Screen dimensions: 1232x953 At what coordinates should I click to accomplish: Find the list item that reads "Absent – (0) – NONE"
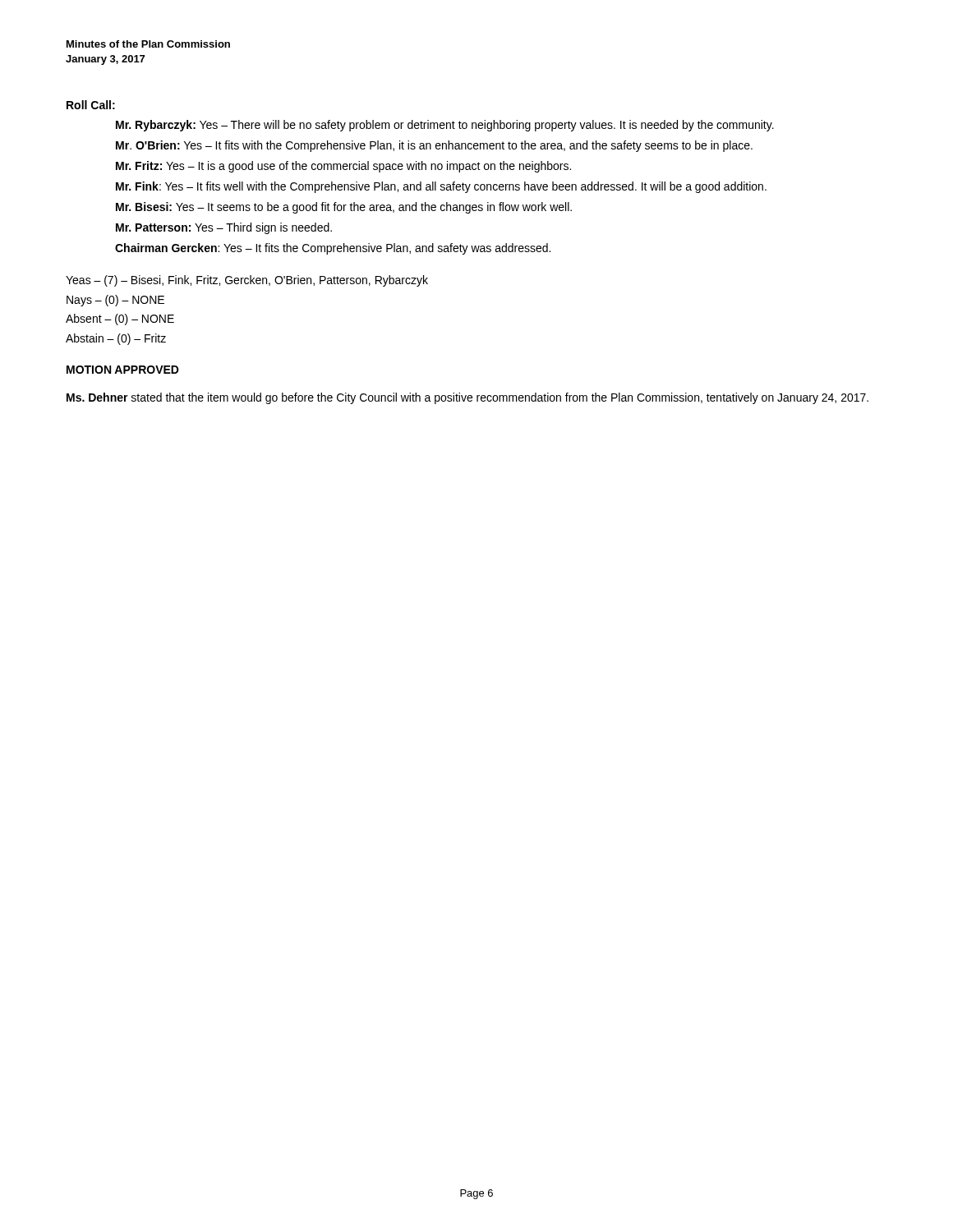[x=120, y=319]
